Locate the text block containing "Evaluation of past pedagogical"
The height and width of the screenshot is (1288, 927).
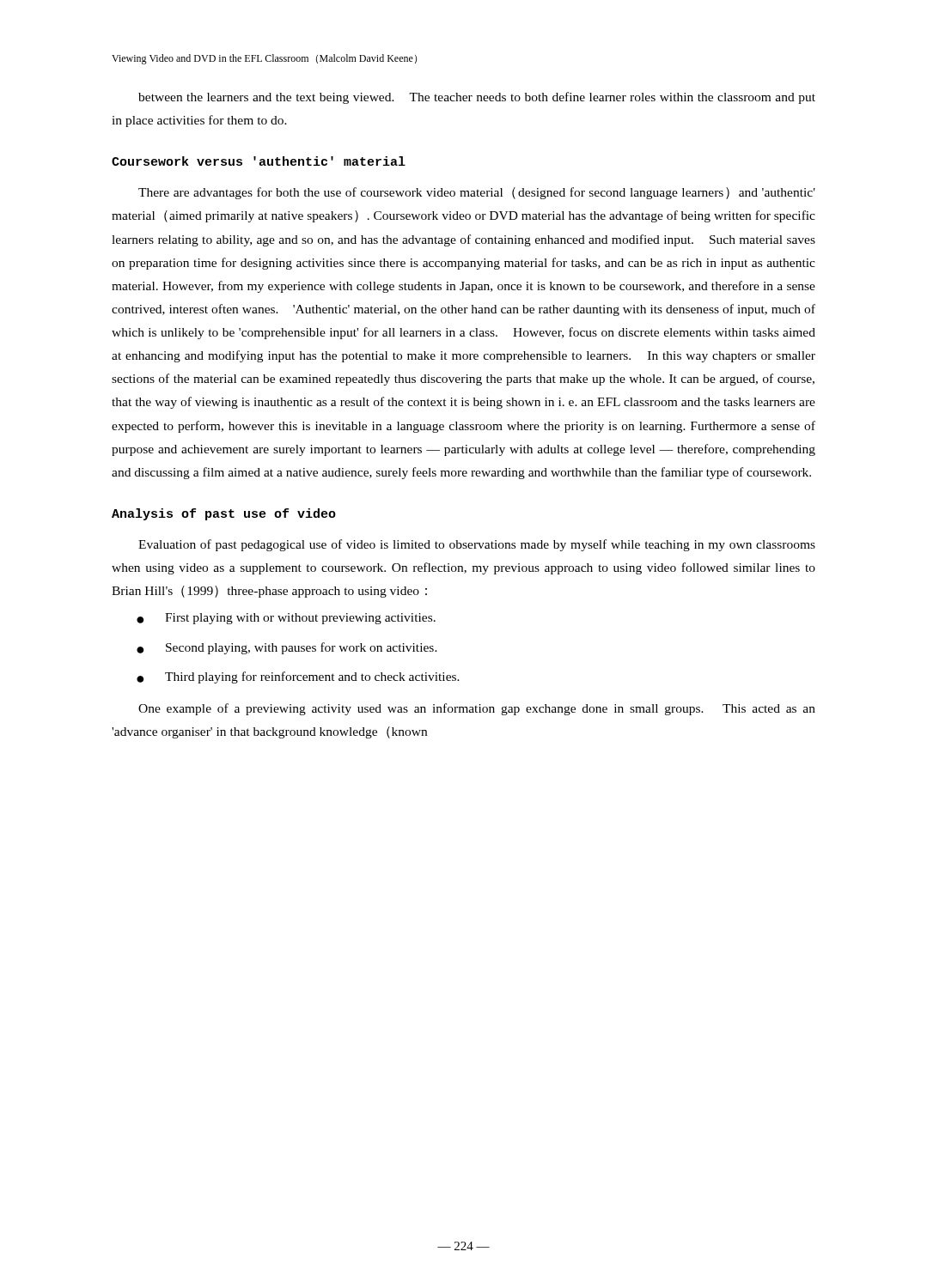pos(464,567)
